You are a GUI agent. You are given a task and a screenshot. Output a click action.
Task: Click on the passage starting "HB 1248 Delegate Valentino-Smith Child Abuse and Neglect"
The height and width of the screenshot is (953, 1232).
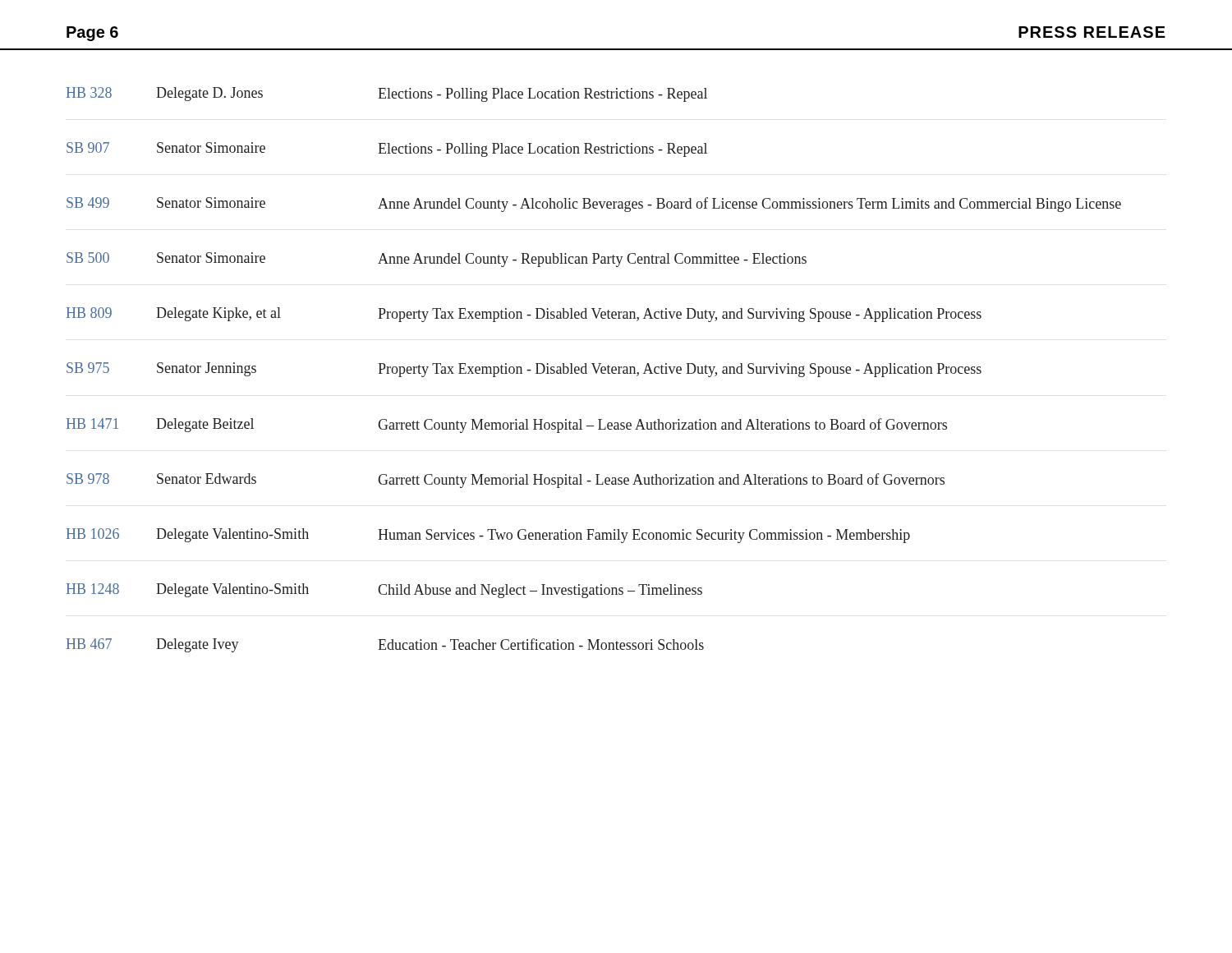616,590
